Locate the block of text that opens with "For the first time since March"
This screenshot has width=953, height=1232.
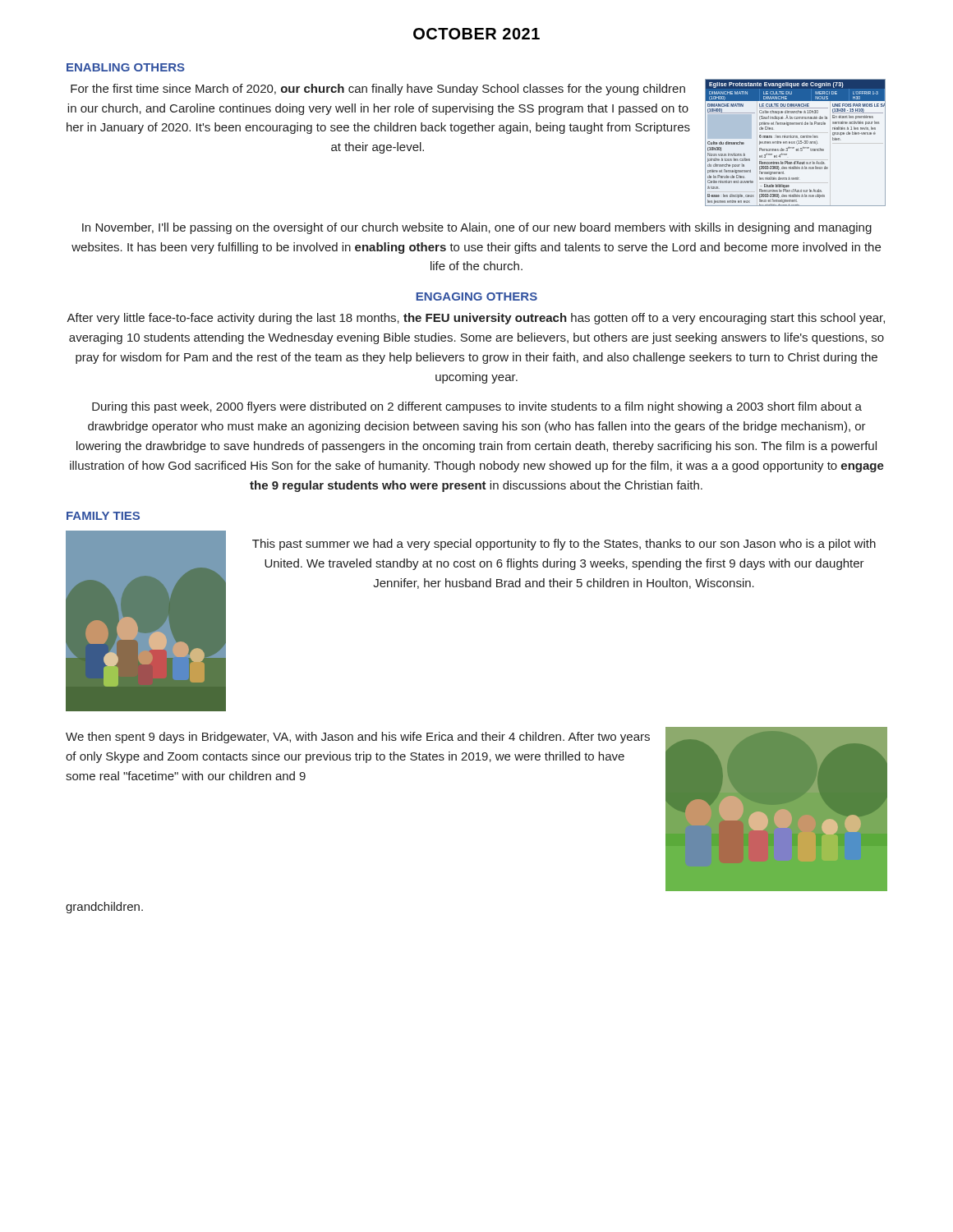(x=378, y=117)
